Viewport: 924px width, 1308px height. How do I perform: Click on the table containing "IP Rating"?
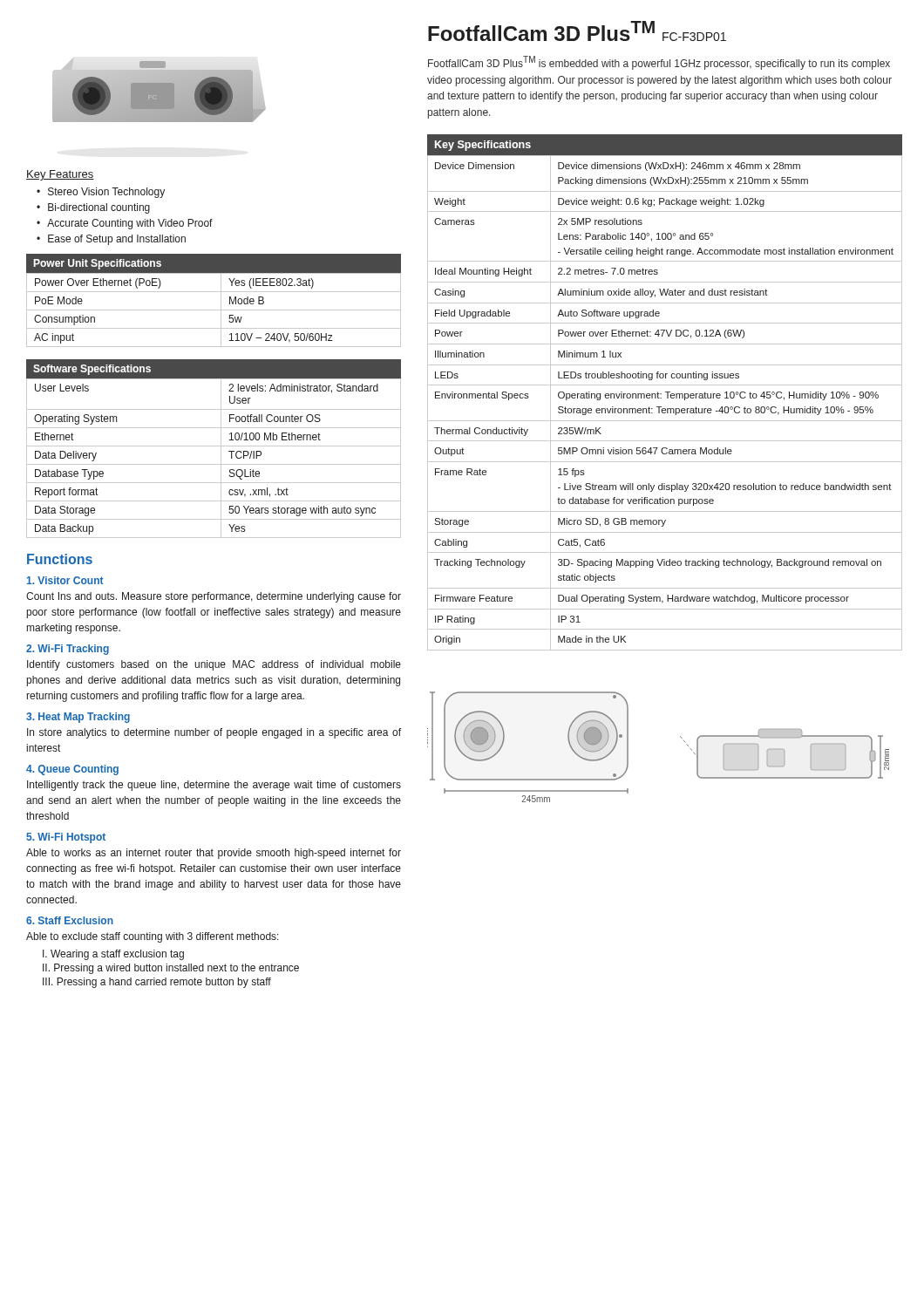click(x=665, y=392)
